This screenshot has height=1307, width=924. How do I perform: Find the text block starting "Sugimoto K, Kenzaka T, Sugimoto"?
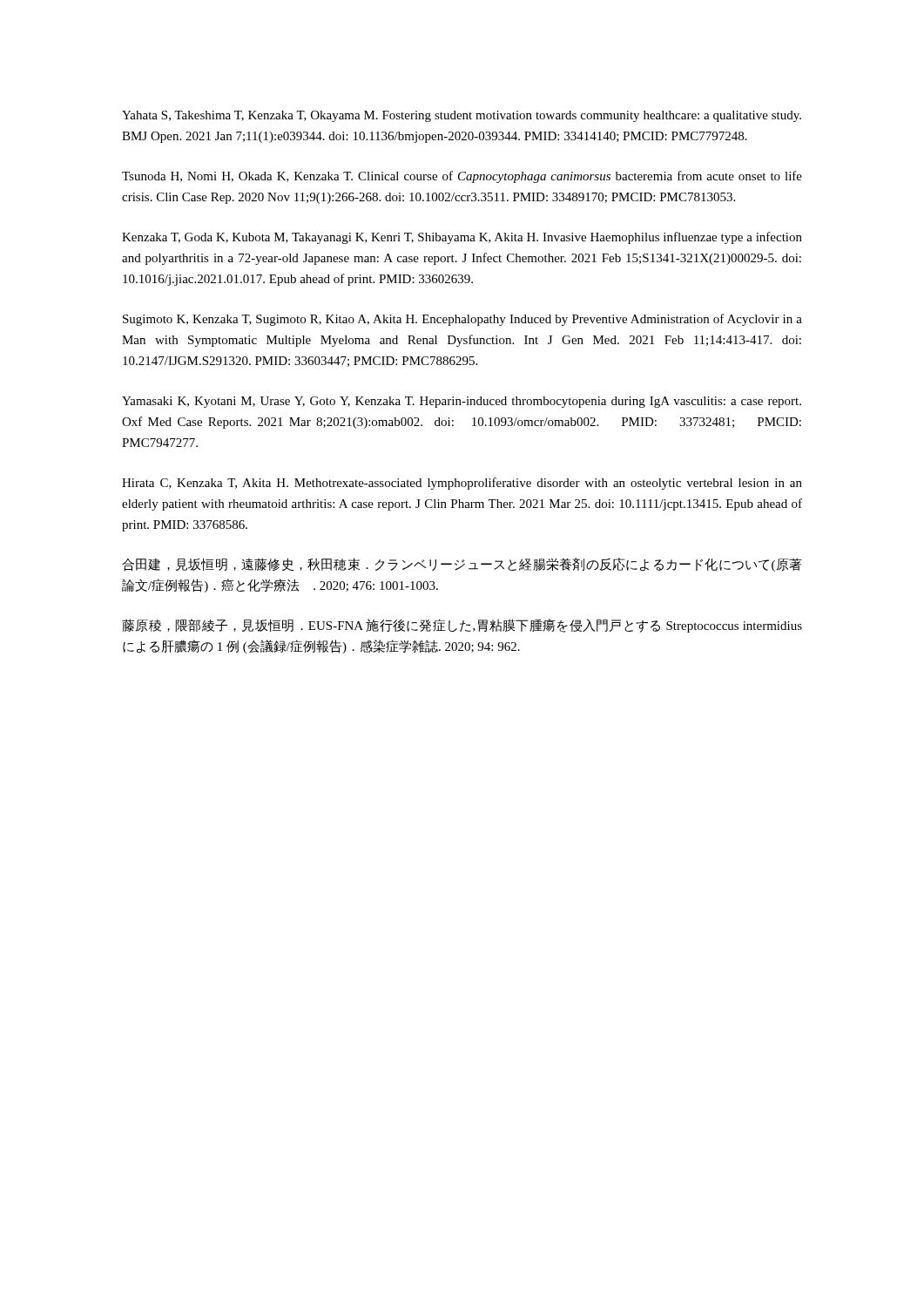pos(462,340)
